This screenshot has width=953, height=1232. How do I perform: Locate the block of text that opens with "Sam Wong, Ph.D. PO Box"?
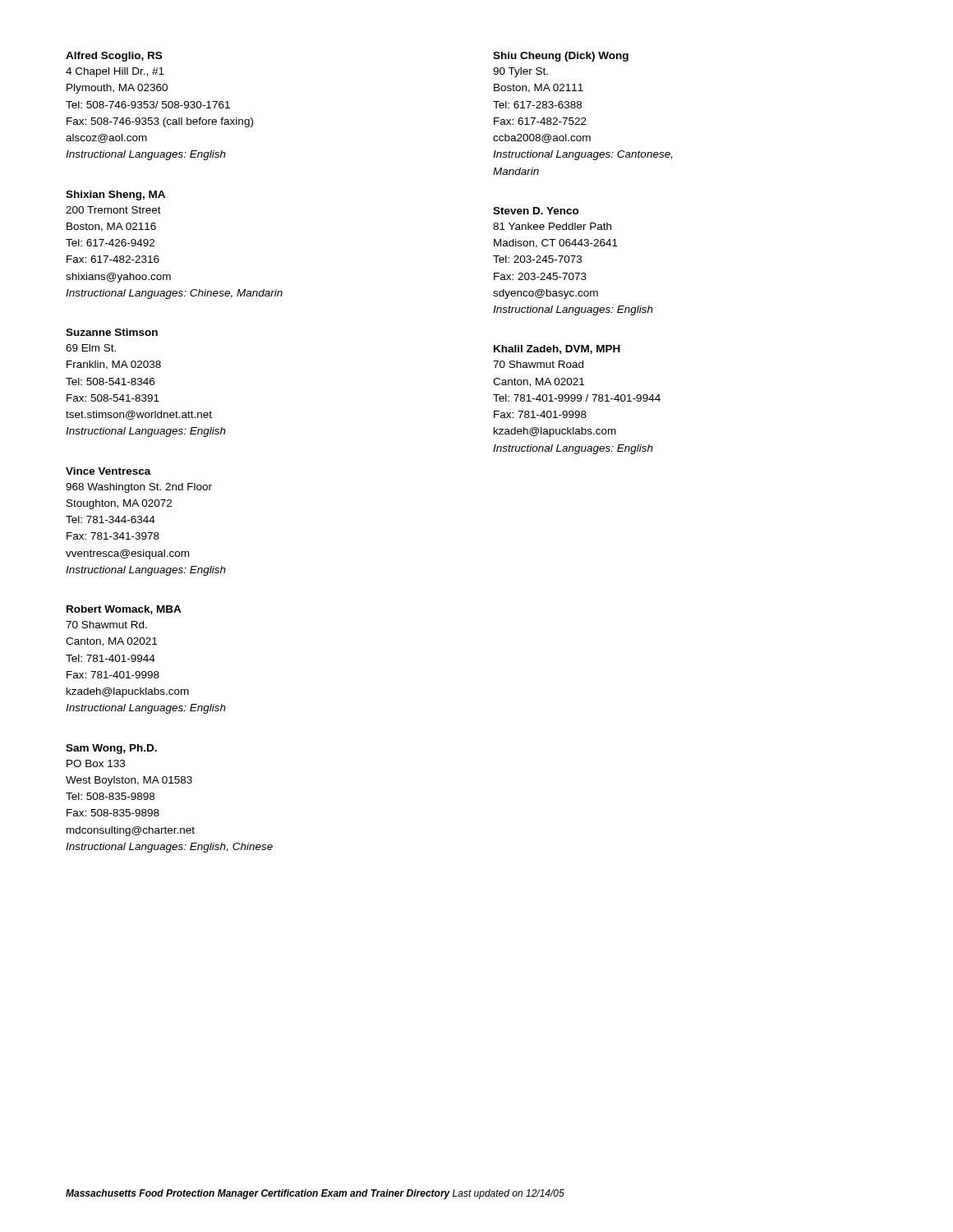pos(111,749)
